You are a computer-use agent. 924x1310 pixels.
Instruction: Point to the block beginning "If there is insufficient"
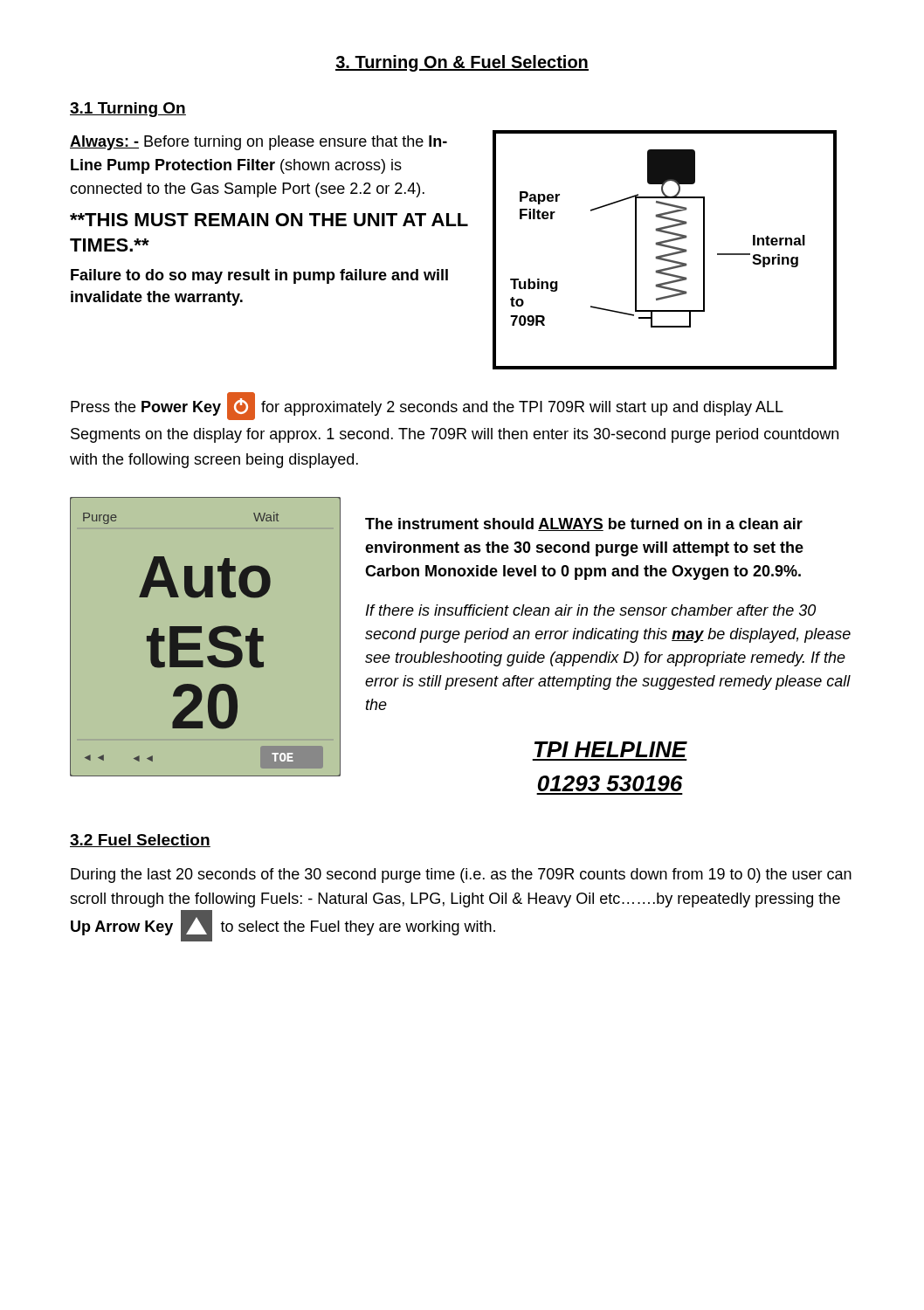click(x=608, y=657)
